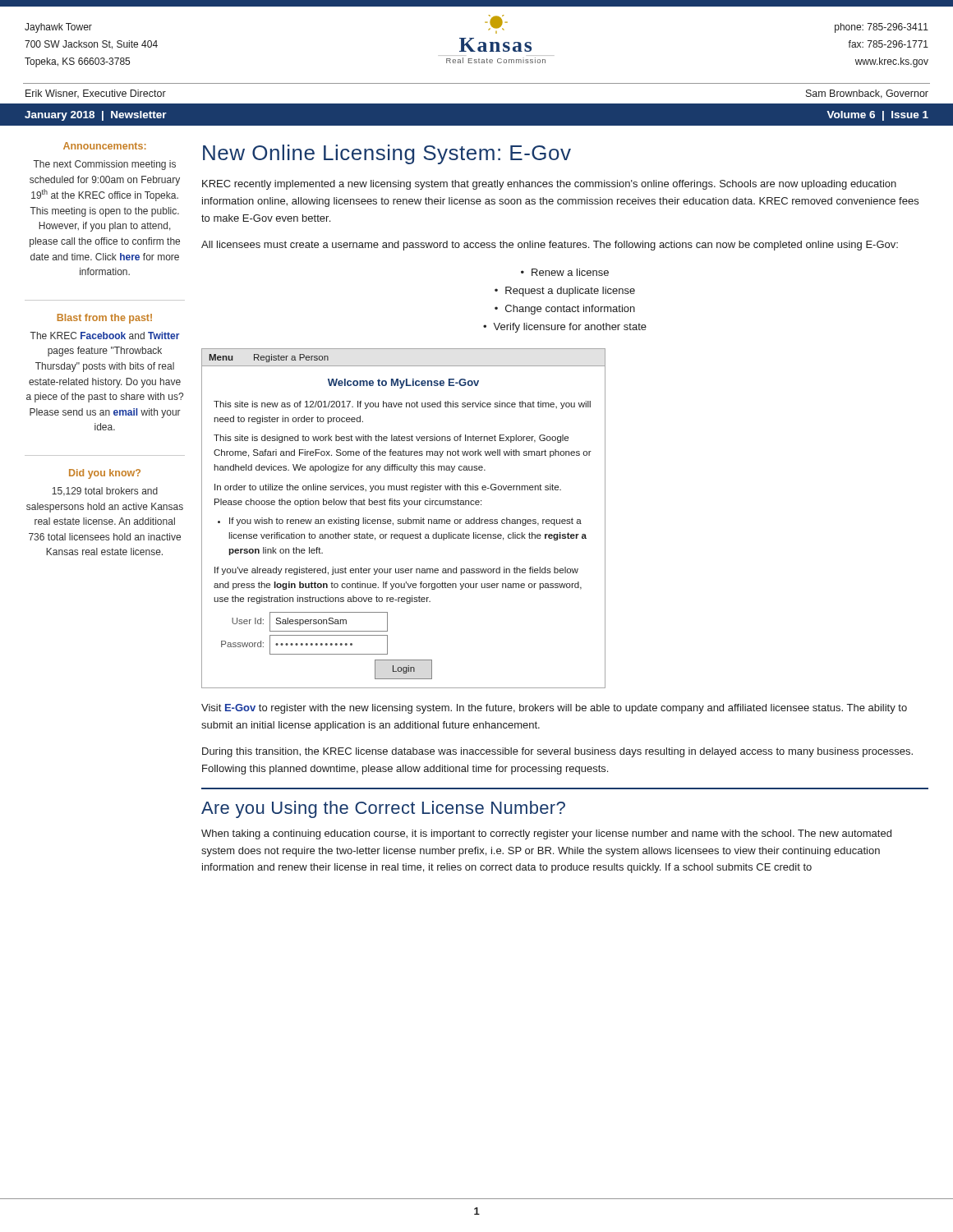This screenshot has width=953, height=1232.
Task: Locate the passage starting "The KREC Facebook and"
Action: (105, 381)
